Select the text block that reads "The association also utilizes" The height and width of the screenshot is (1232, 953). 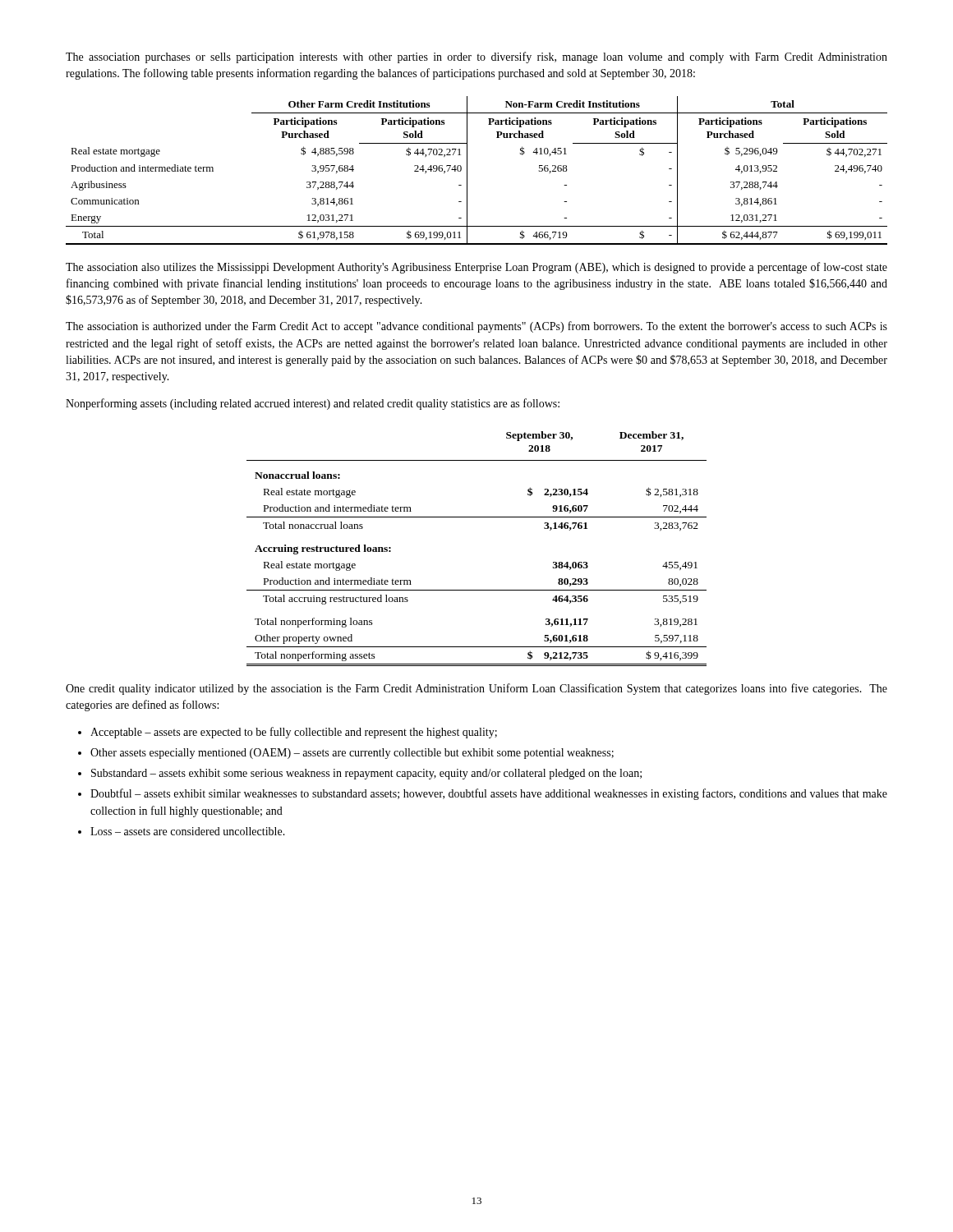tap(476, 284)
